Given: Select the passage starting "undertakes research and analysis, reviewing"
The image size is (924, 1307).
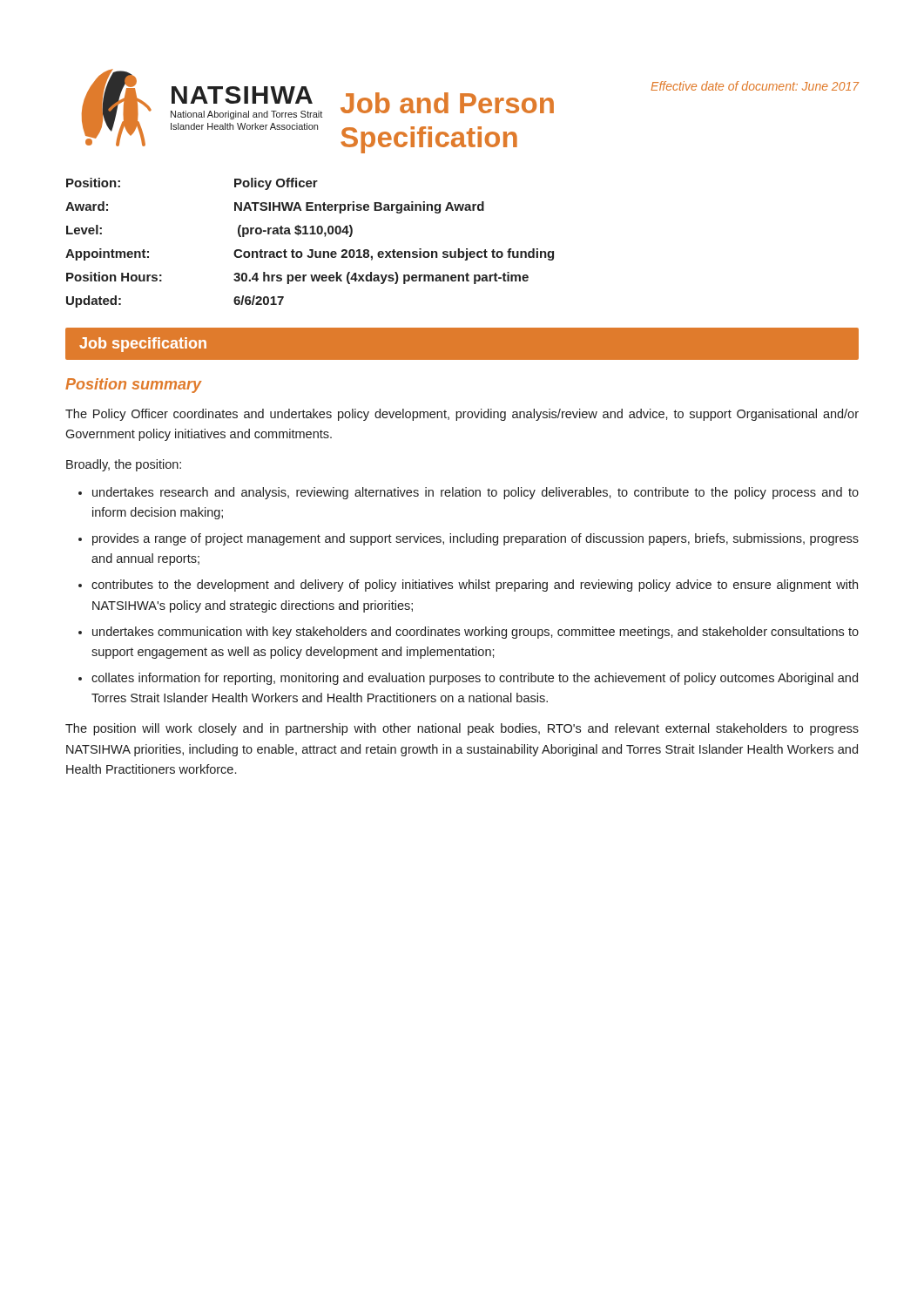Looking at the screenshot, I should point(475,502).
